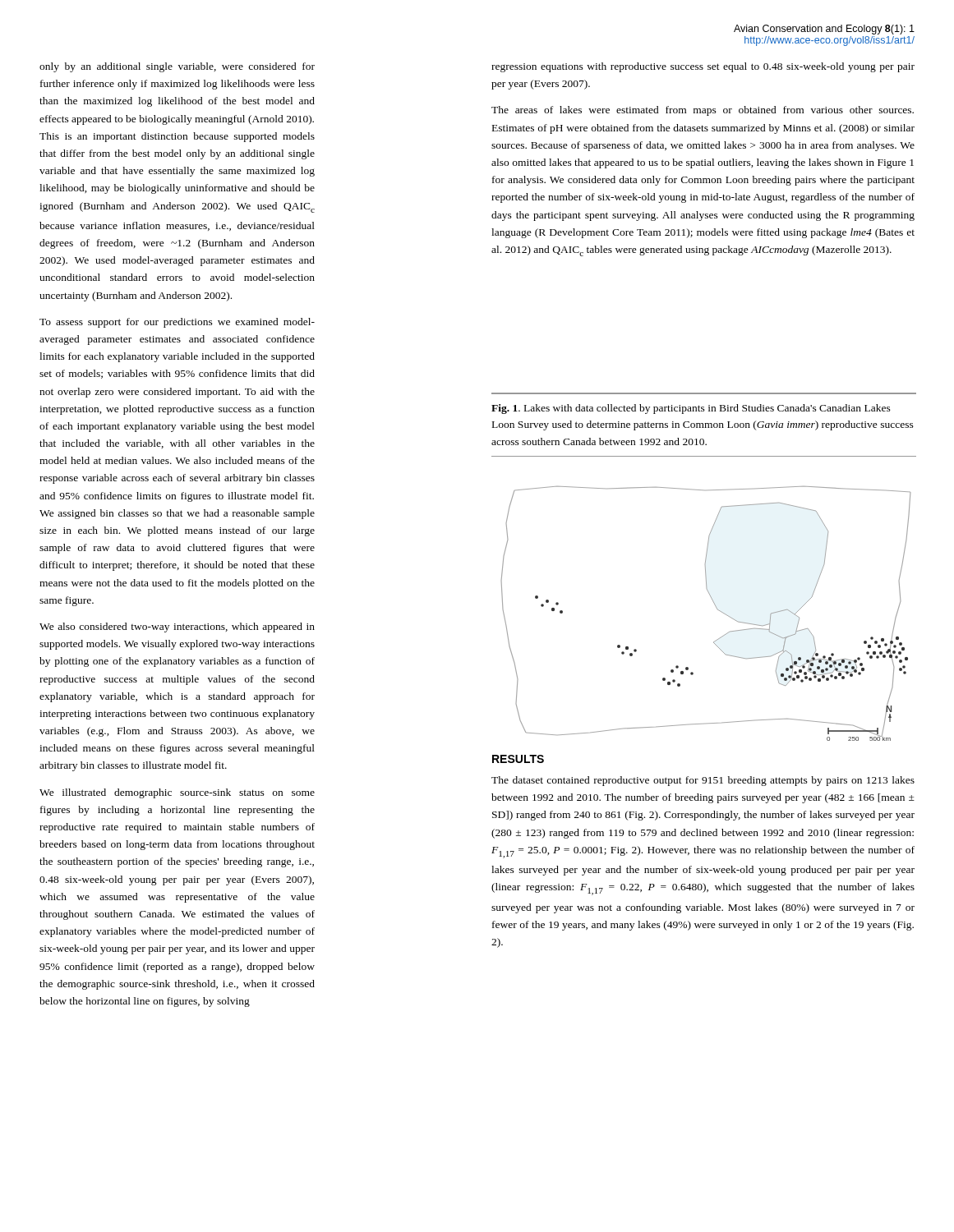Find the passage starting "We illustrated demographic source-sink status on"
The height and width of the screenshot is (1232, 954).
coord(177,896)
